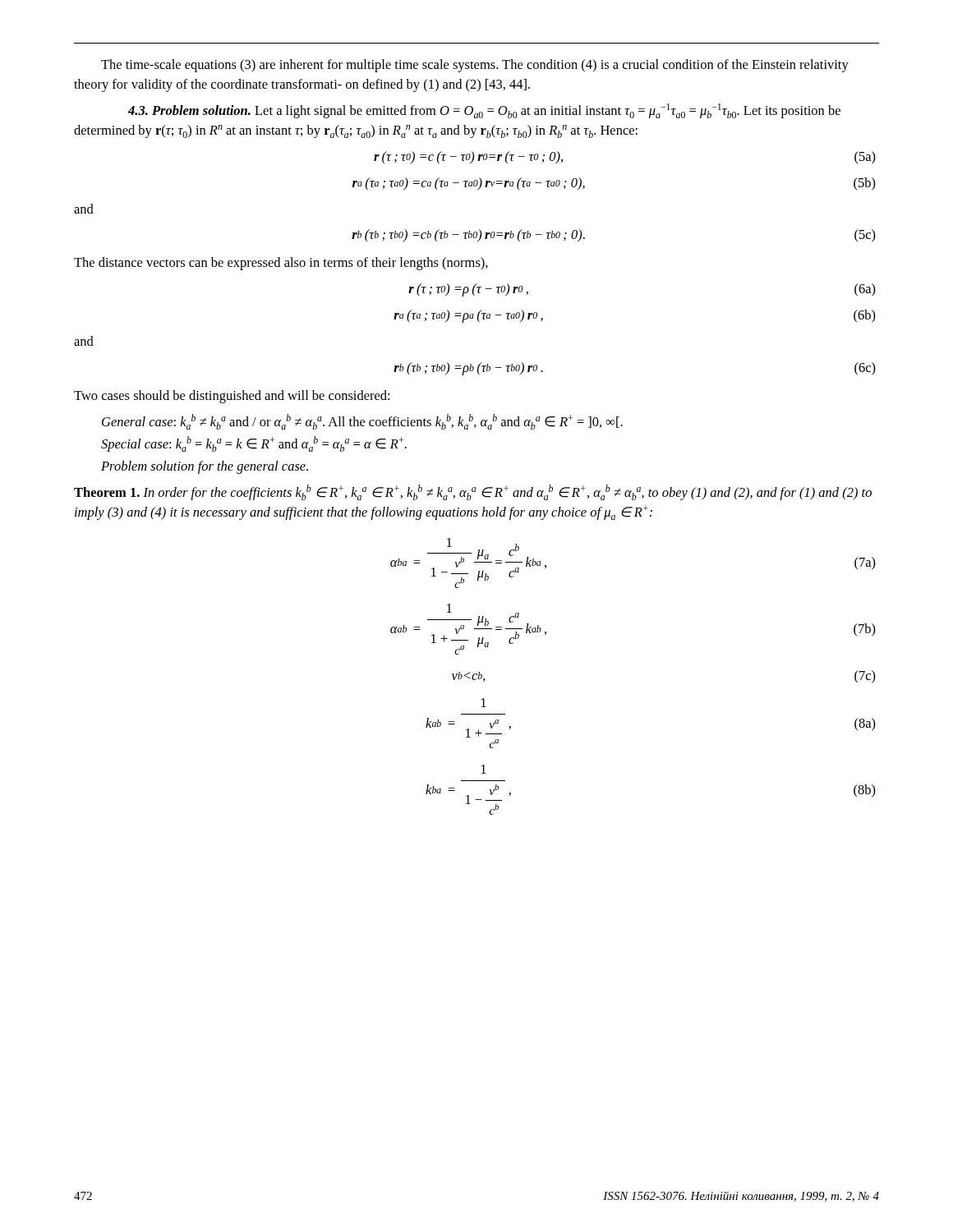Screen dimensions: 1232x953
Task: Find the region starting "Theorem 1. In order for the"
Action: (x=476, y=502)
